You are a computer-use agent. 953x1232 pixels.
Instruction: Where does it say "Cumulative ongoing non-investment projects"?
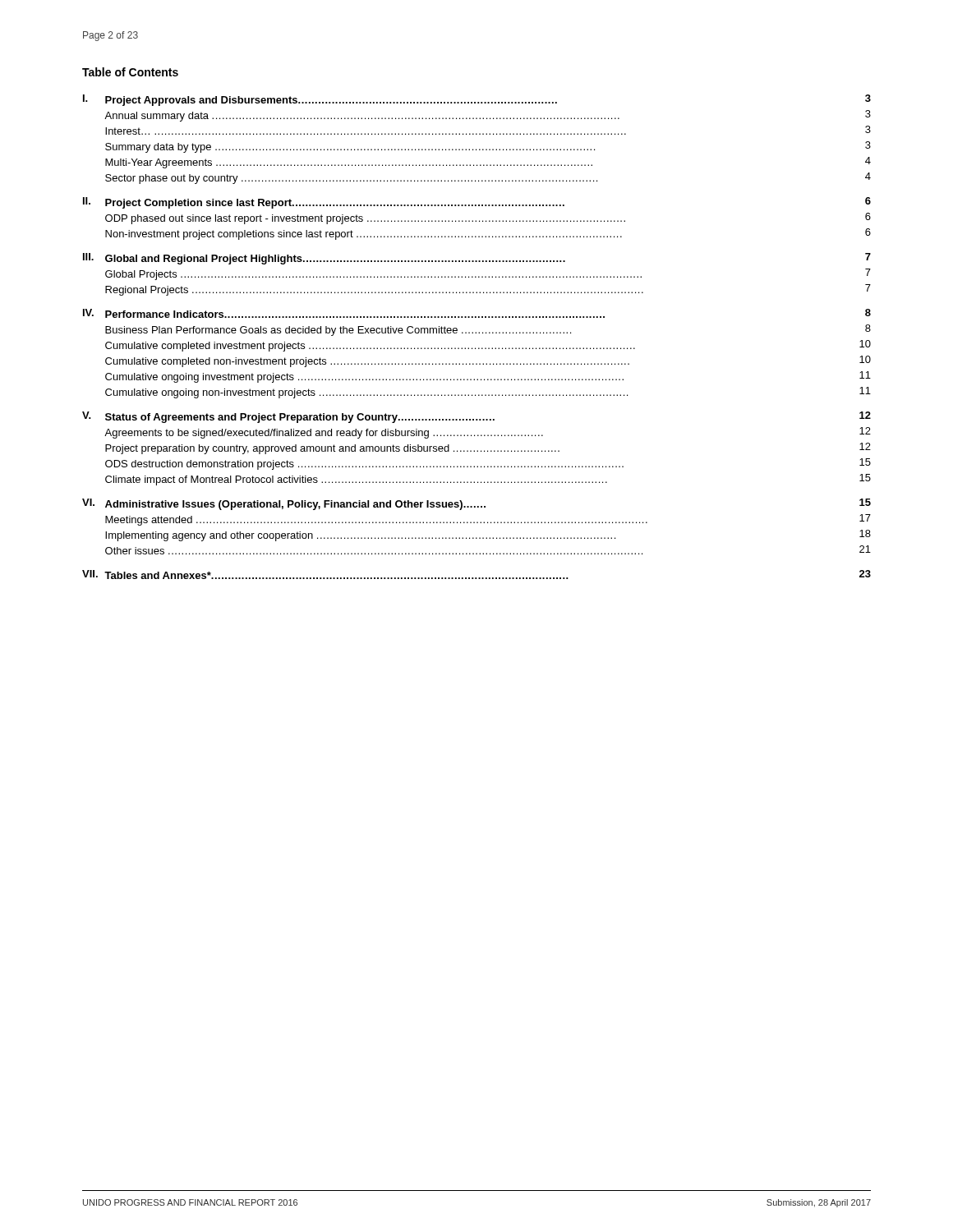pos(476,391)
